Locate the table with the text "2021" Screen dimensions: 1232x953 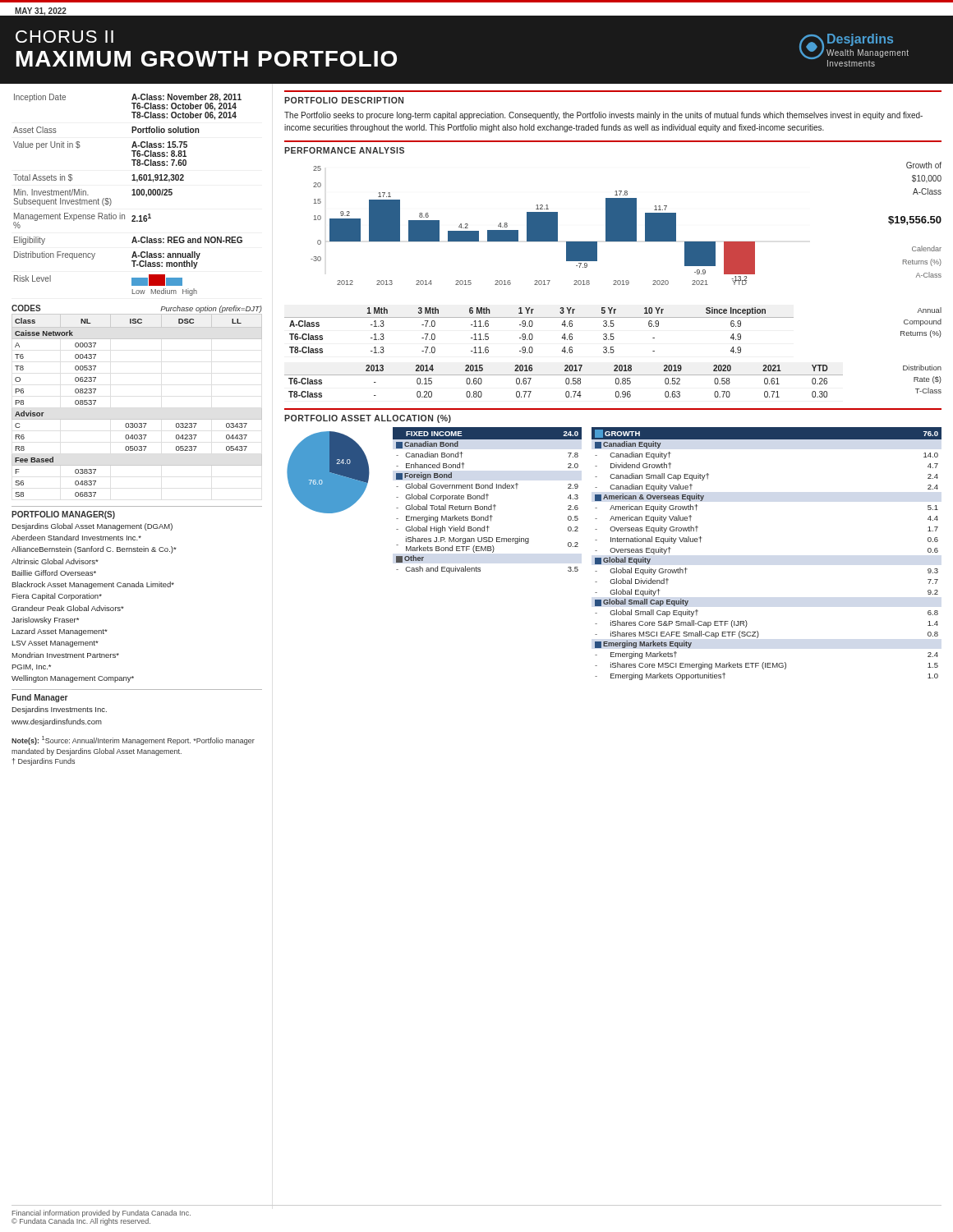(x=613, y=382)
